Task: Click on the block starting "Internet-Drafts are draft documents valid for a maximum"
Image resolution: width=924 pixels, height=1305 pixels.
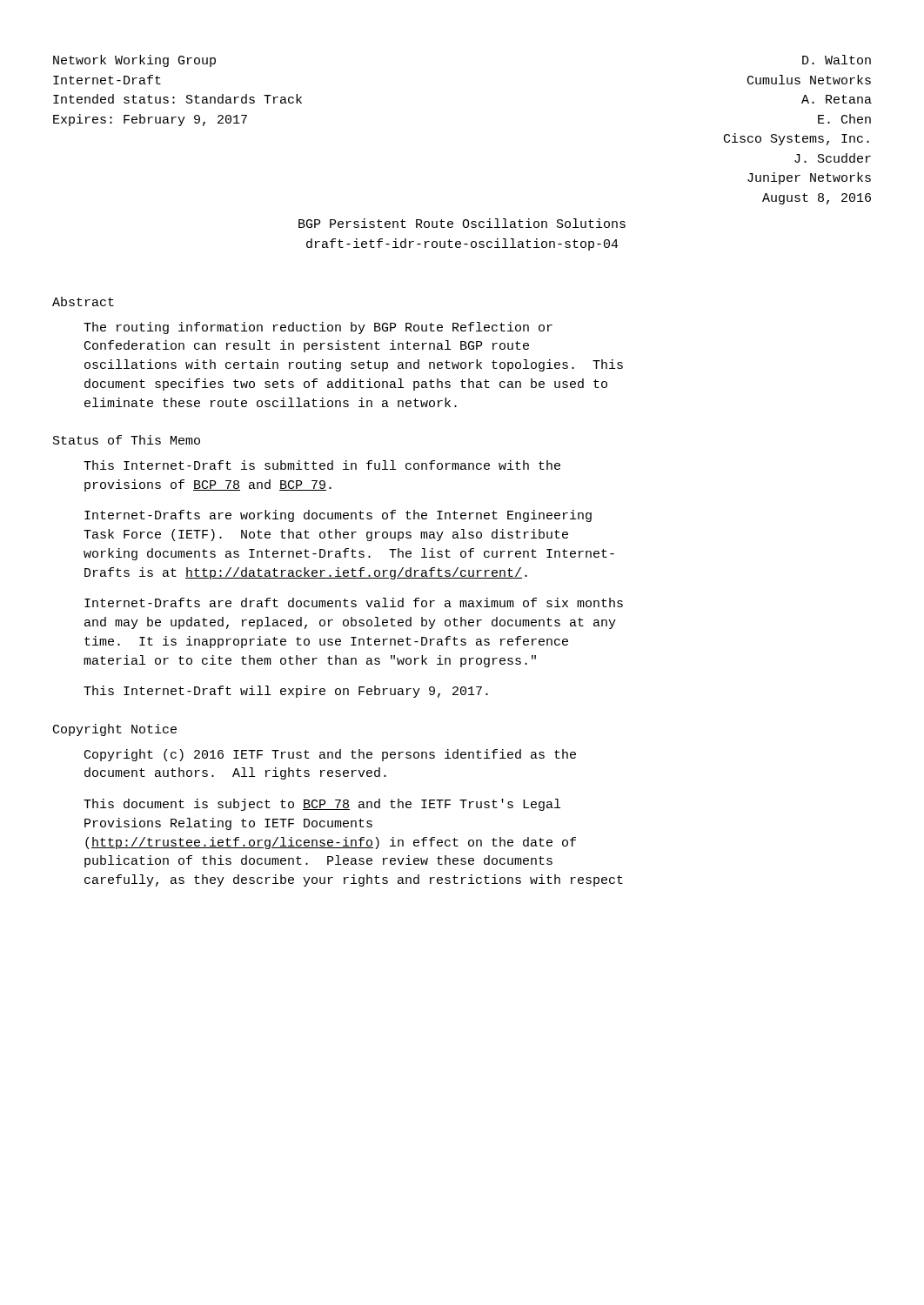Action: (x=354, y=633)
